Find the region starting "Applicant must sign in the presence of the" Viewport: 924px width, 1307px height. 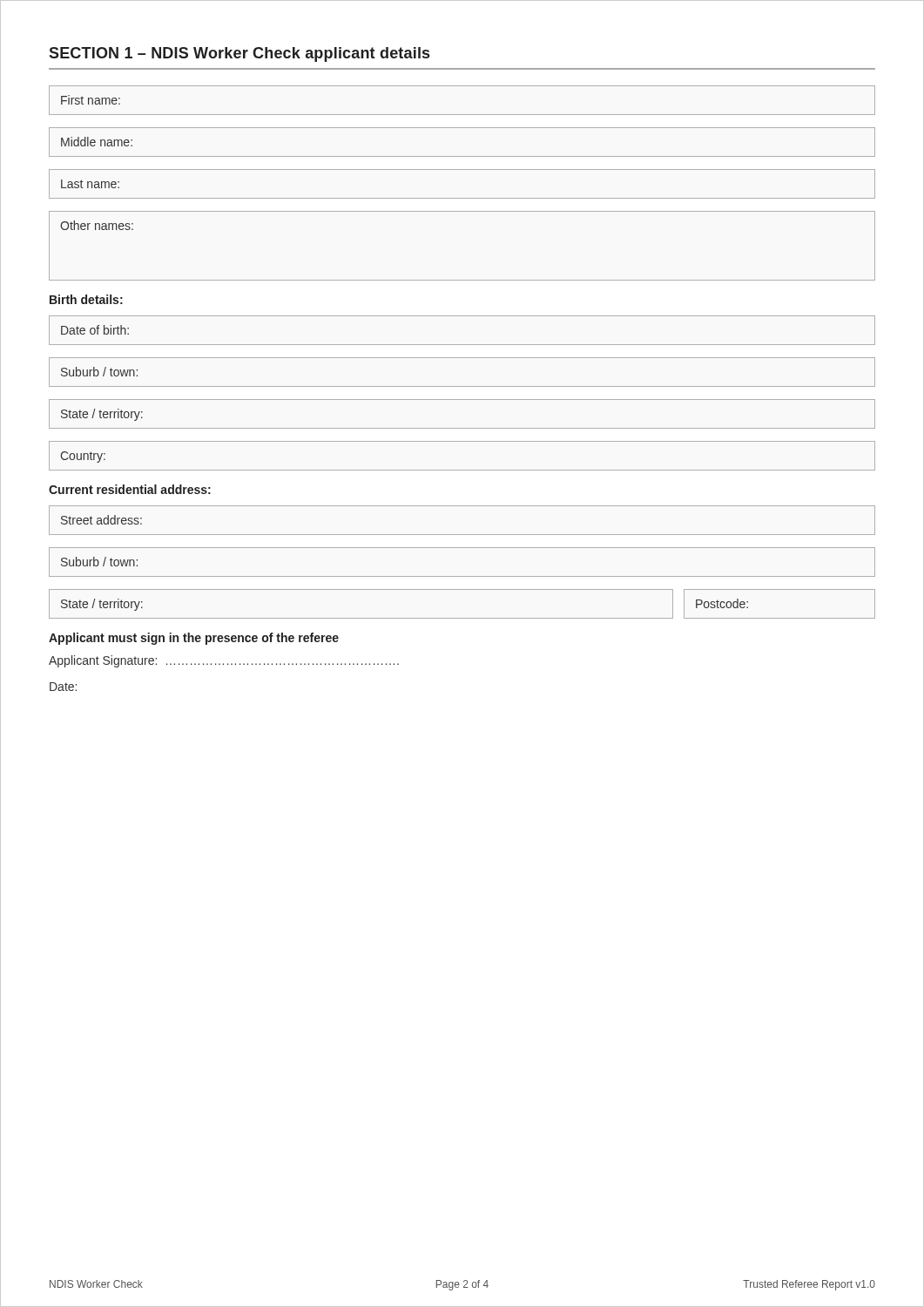tap(194, 638)
